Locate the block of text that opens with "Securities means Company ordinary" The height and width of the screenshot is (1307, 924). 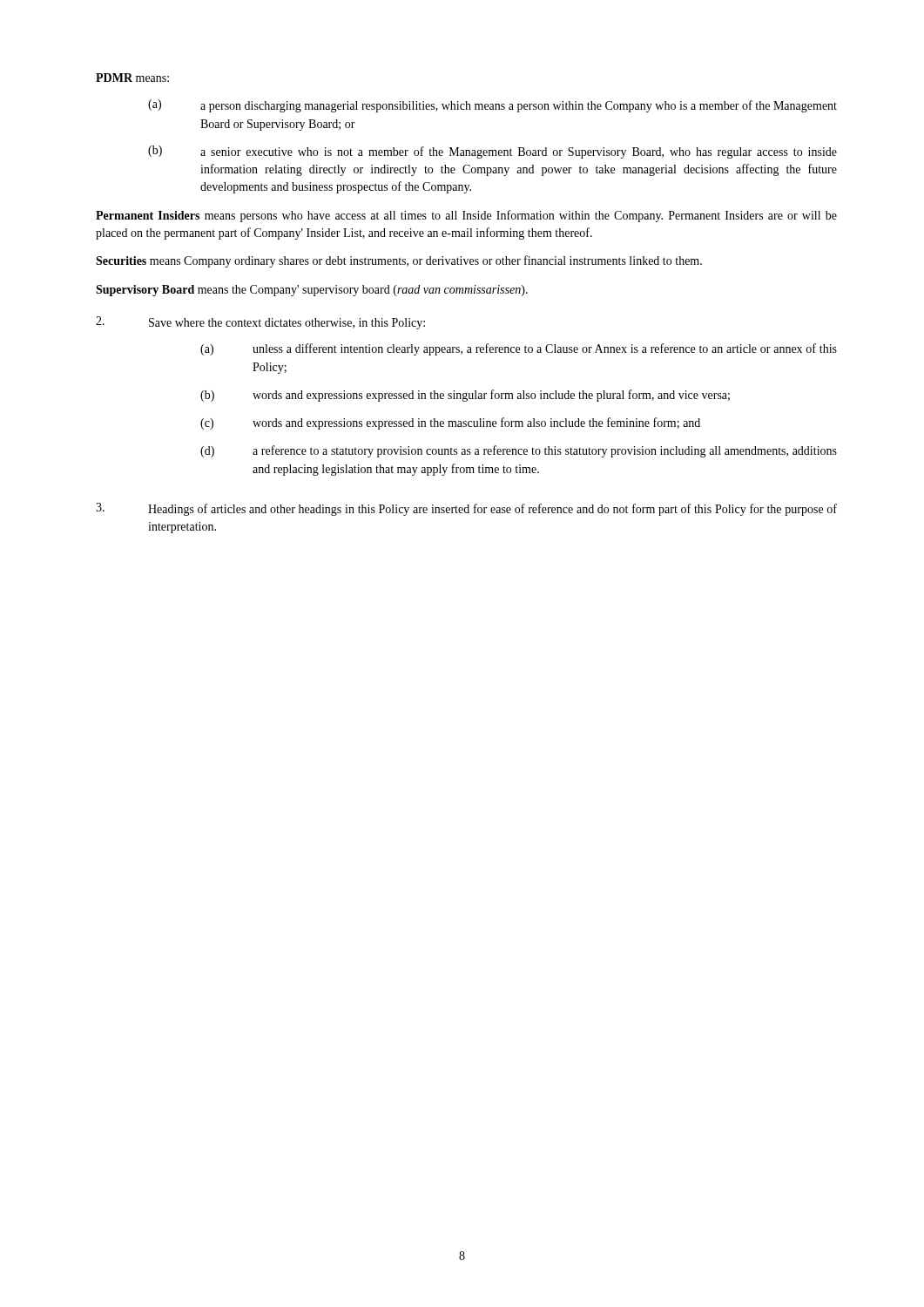point(466,262)
